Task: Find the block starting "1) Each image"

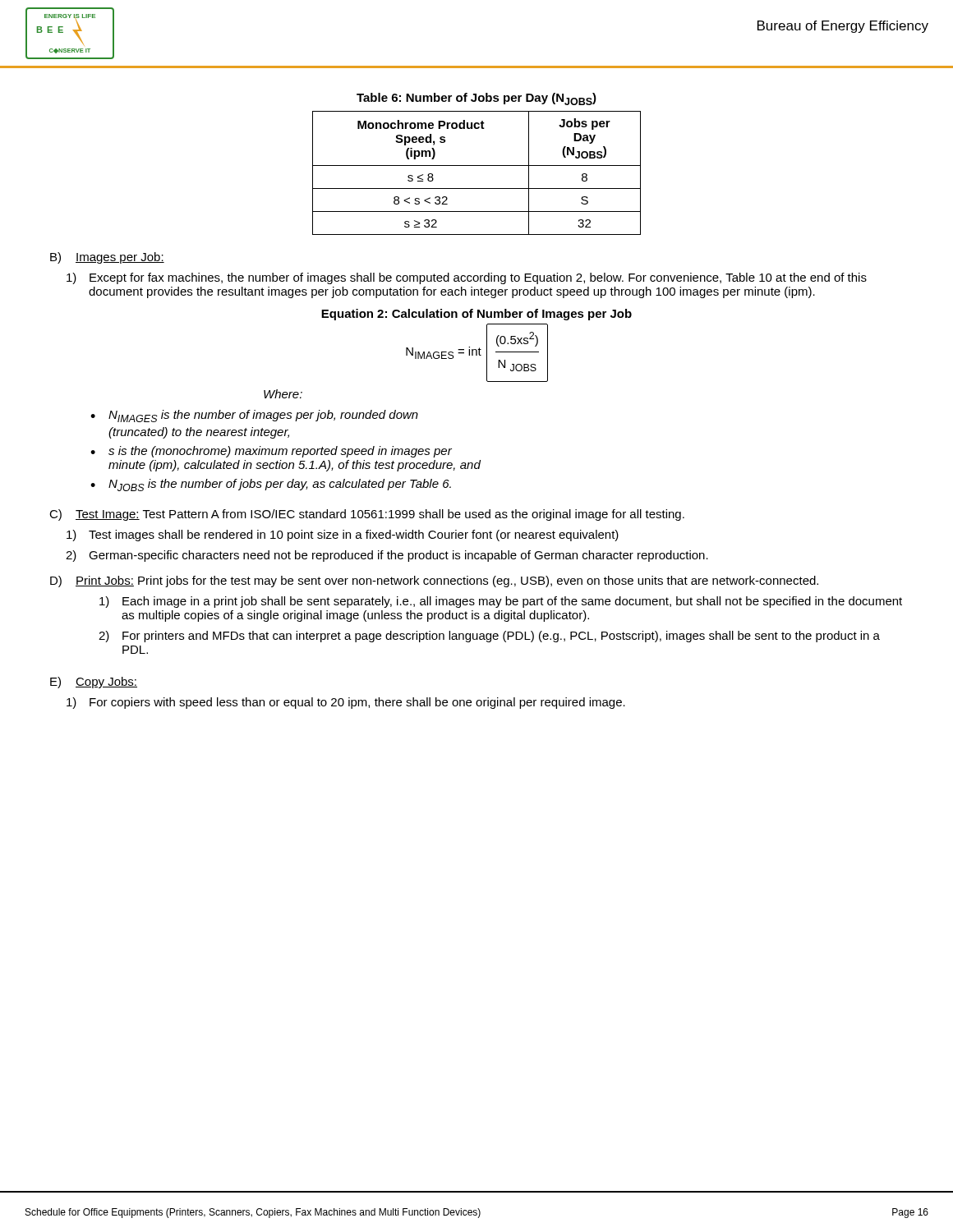Action: (501, 608)
